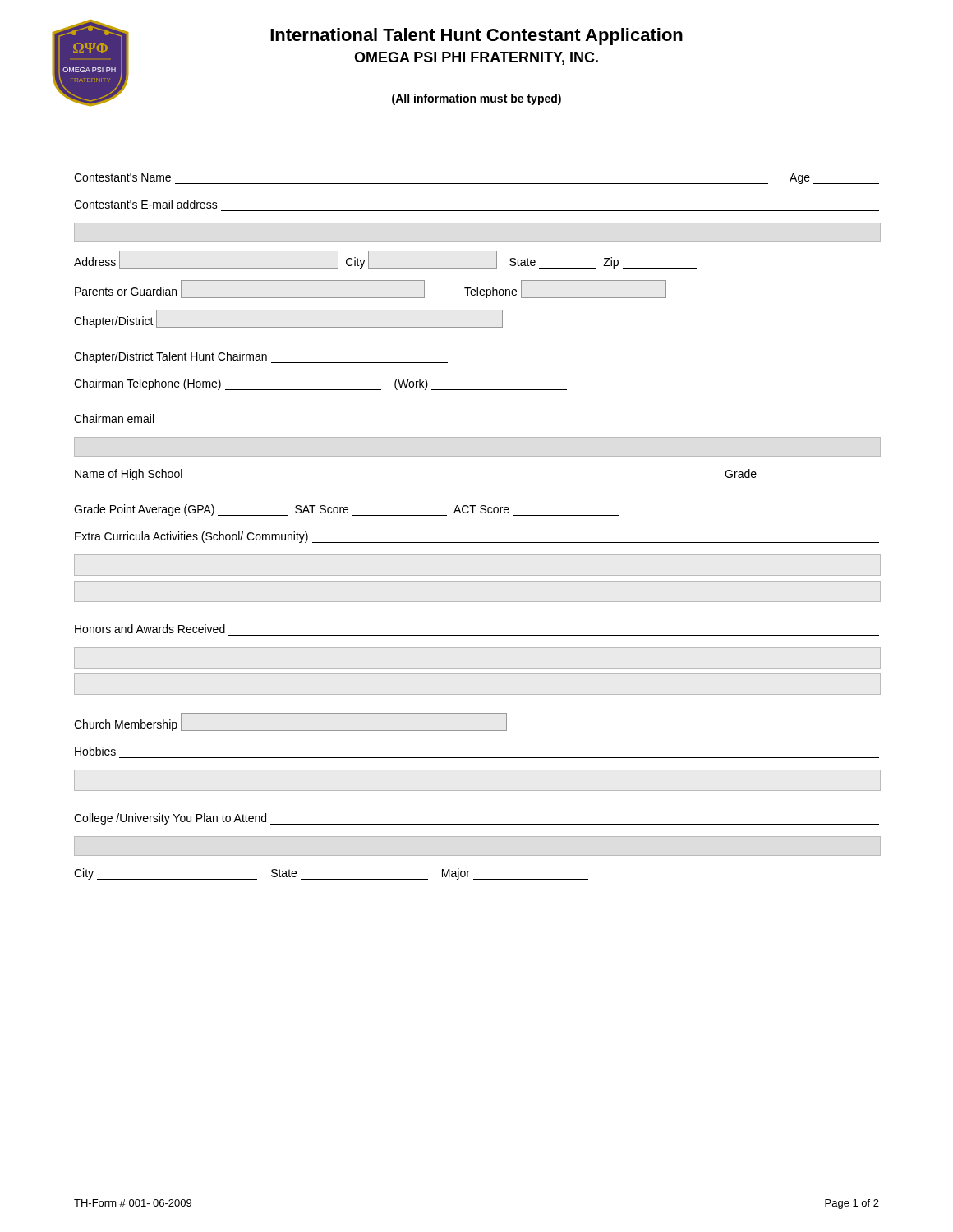The width and height of the screenshot is (953, 1232).
Task: Find the logo
Action: click(x=90, y=62)
